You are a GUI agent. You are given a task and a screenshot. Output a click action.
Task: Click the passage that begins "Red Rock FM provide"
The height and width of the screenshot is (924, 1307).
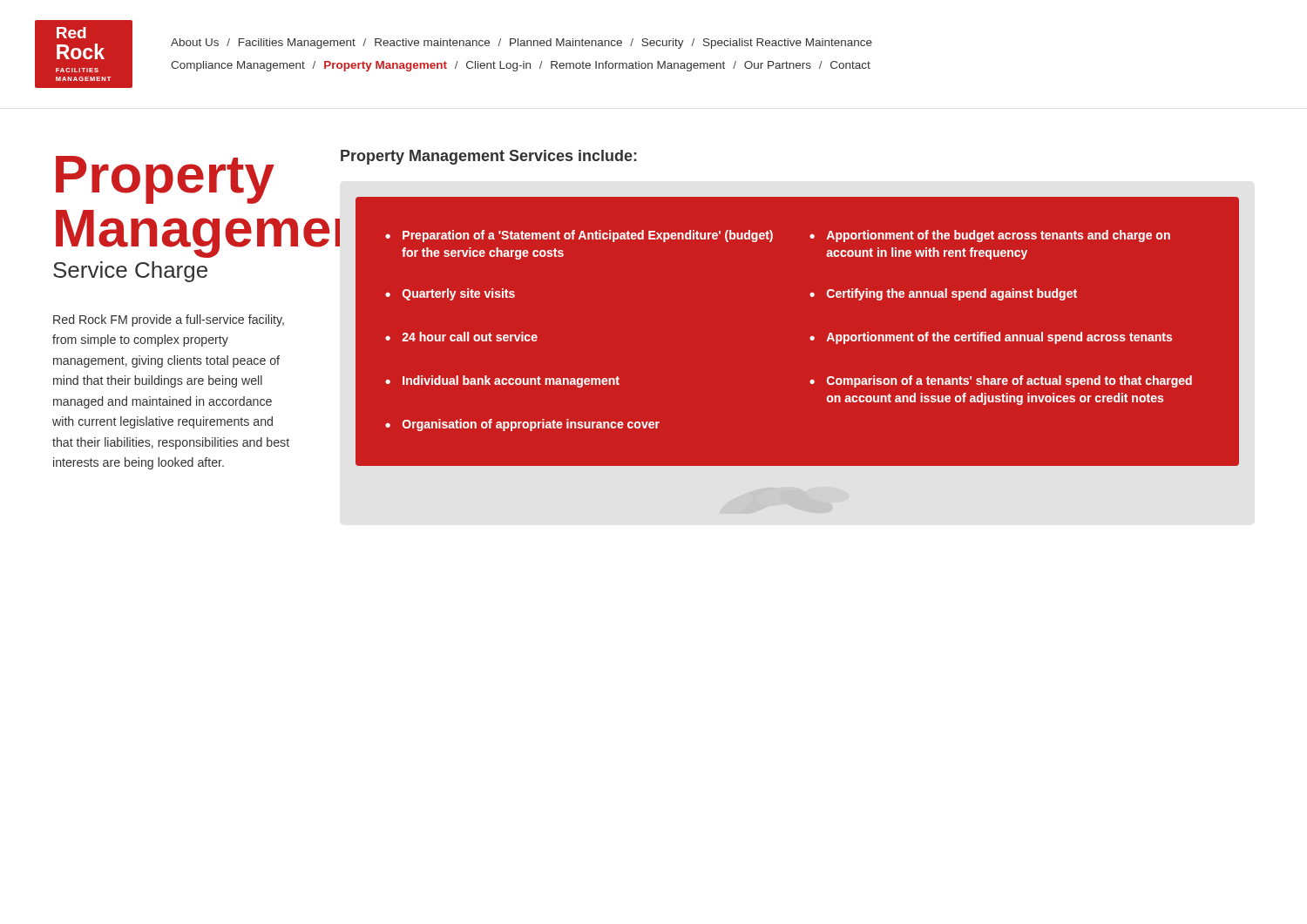coord(171,391)
